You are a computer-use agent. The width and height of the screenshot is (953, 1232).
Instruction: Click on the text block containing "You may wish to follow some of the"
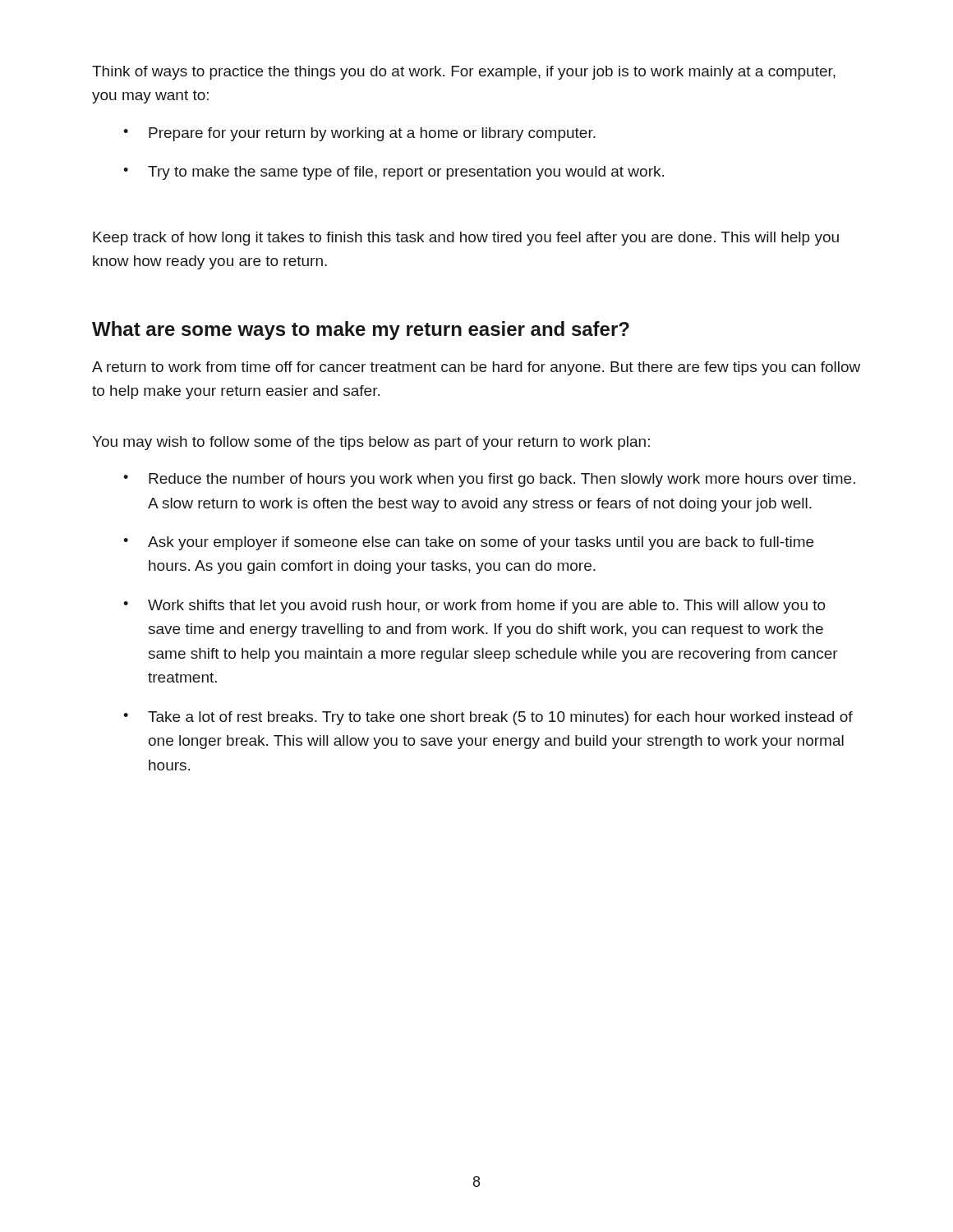[x=372, y=441]
